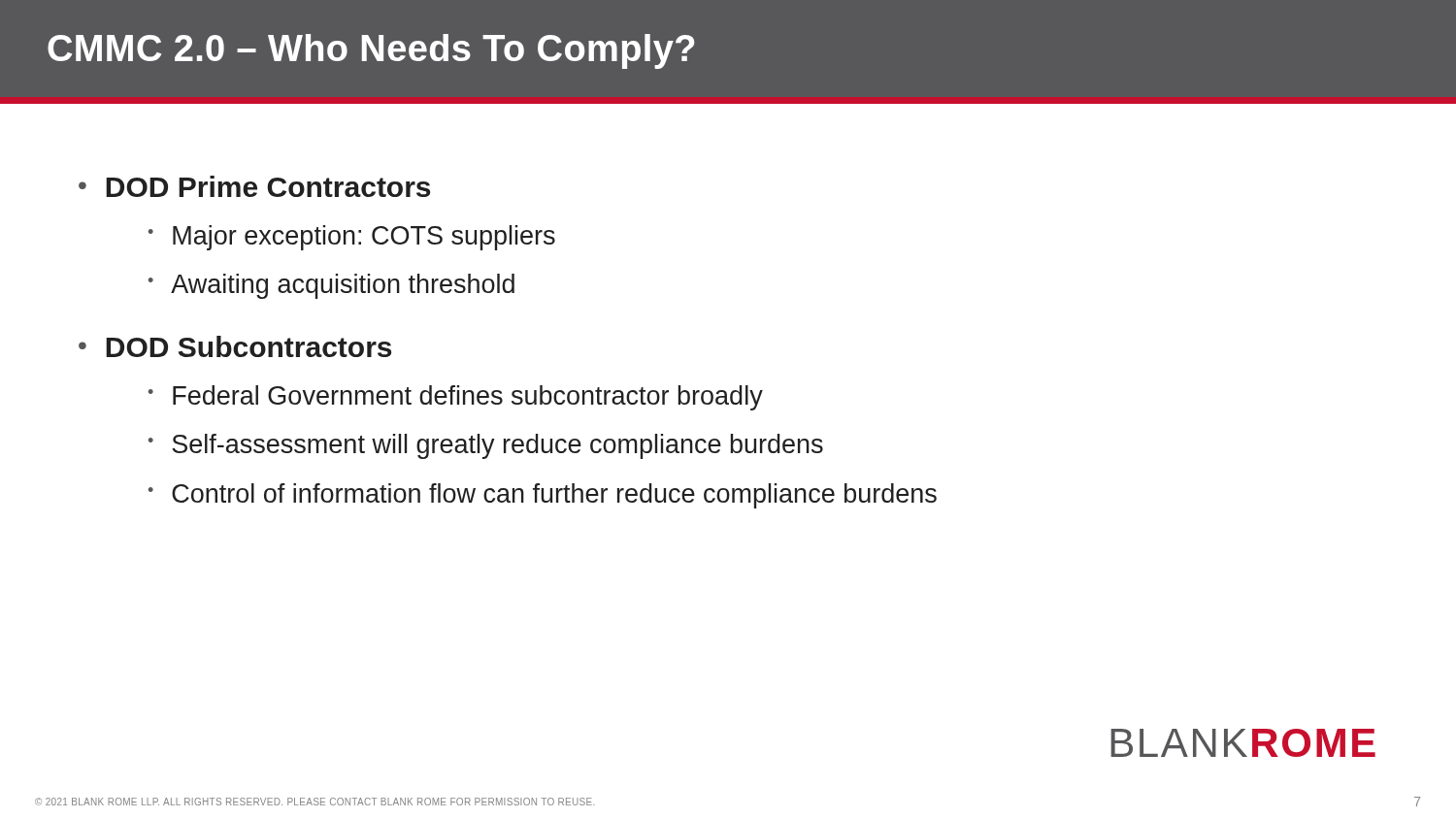Click on the list item with the text "• DOD Subcontractors"

point(235,347)
